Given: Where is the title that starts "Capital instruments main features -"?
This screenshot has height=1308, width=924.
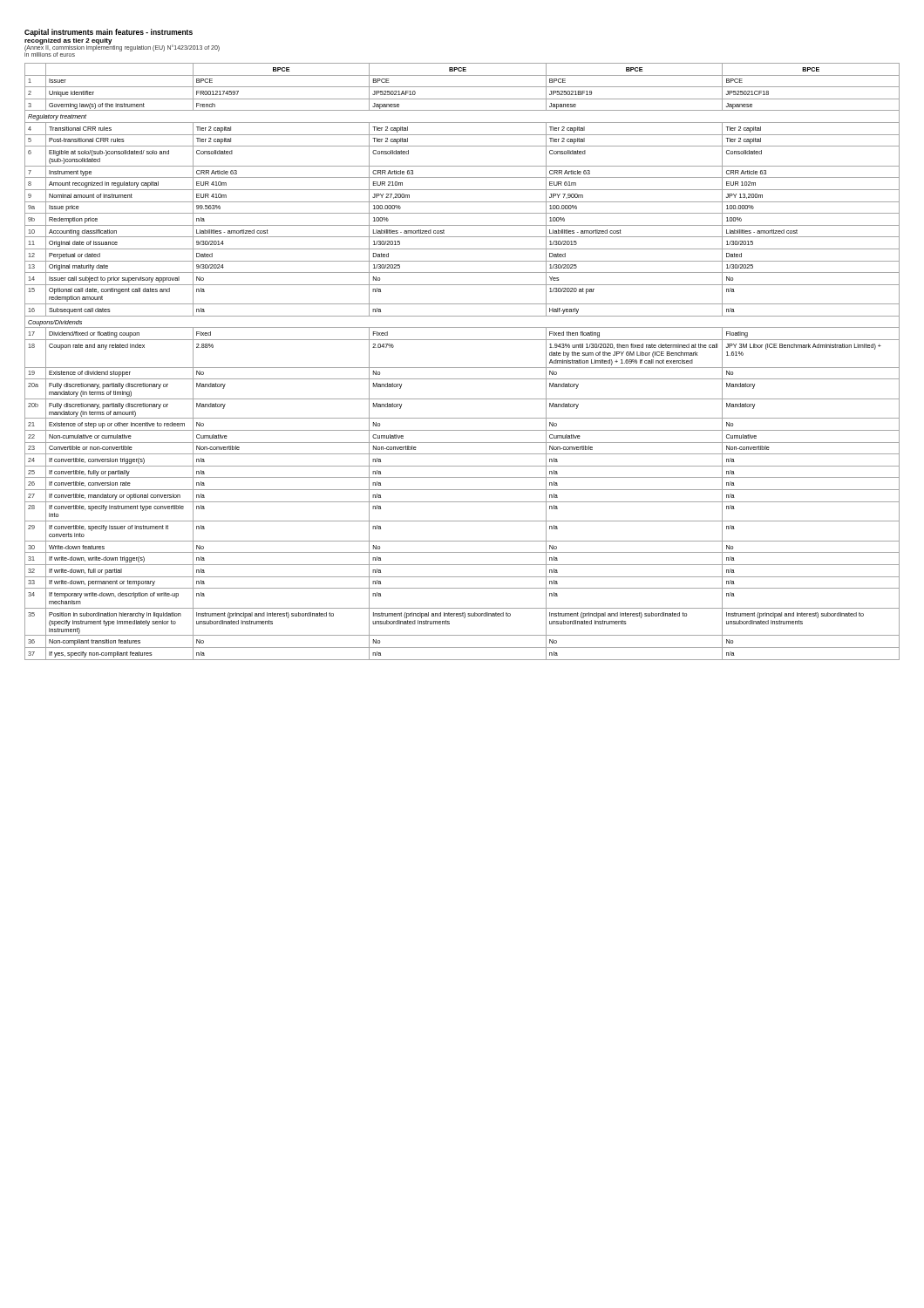Looking at the screenshot, I should coord(109,33).
